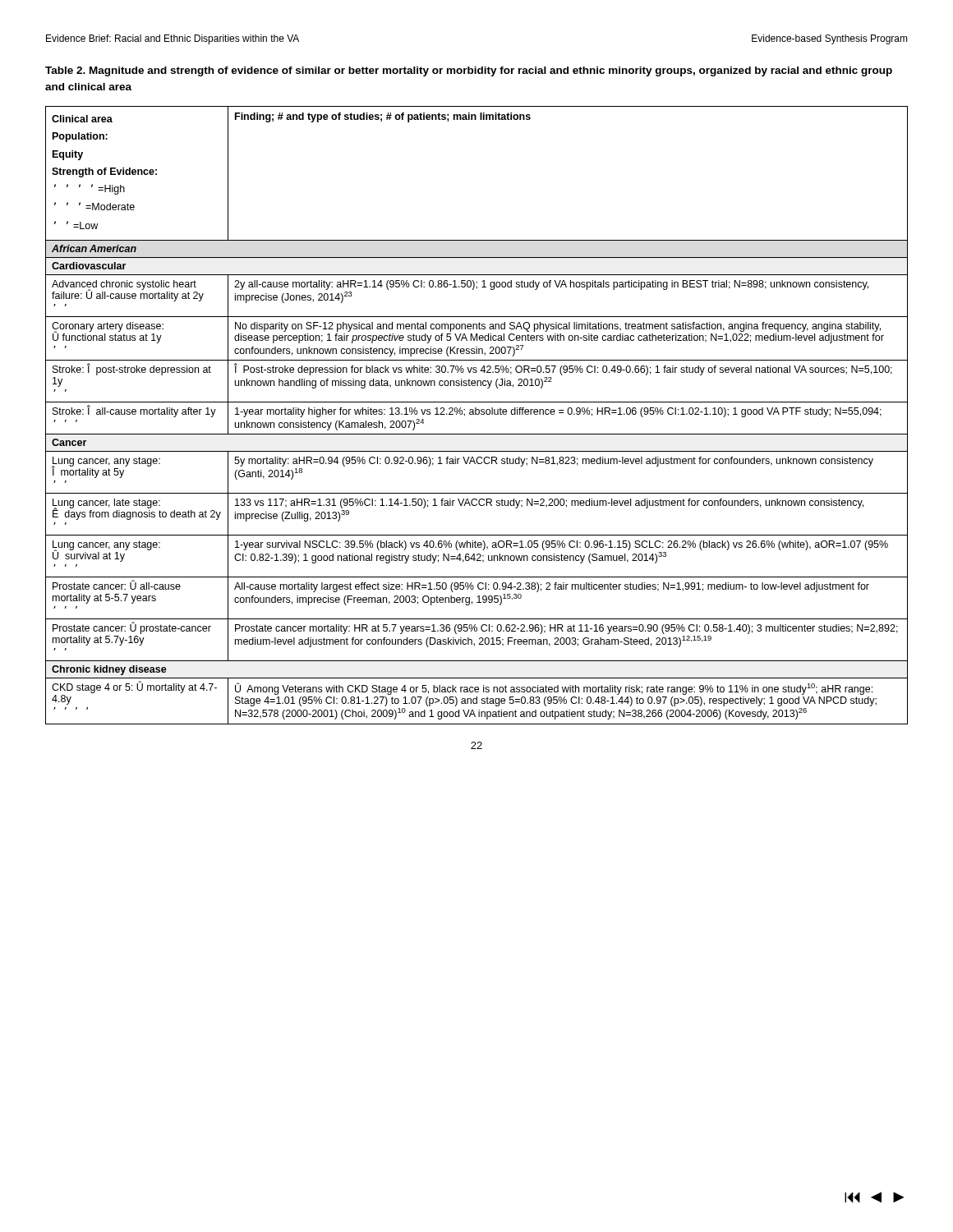Locate the element starting "Table 2. Magnitude and strength of evidence"
953x1232 pixels.
(469, 78)
